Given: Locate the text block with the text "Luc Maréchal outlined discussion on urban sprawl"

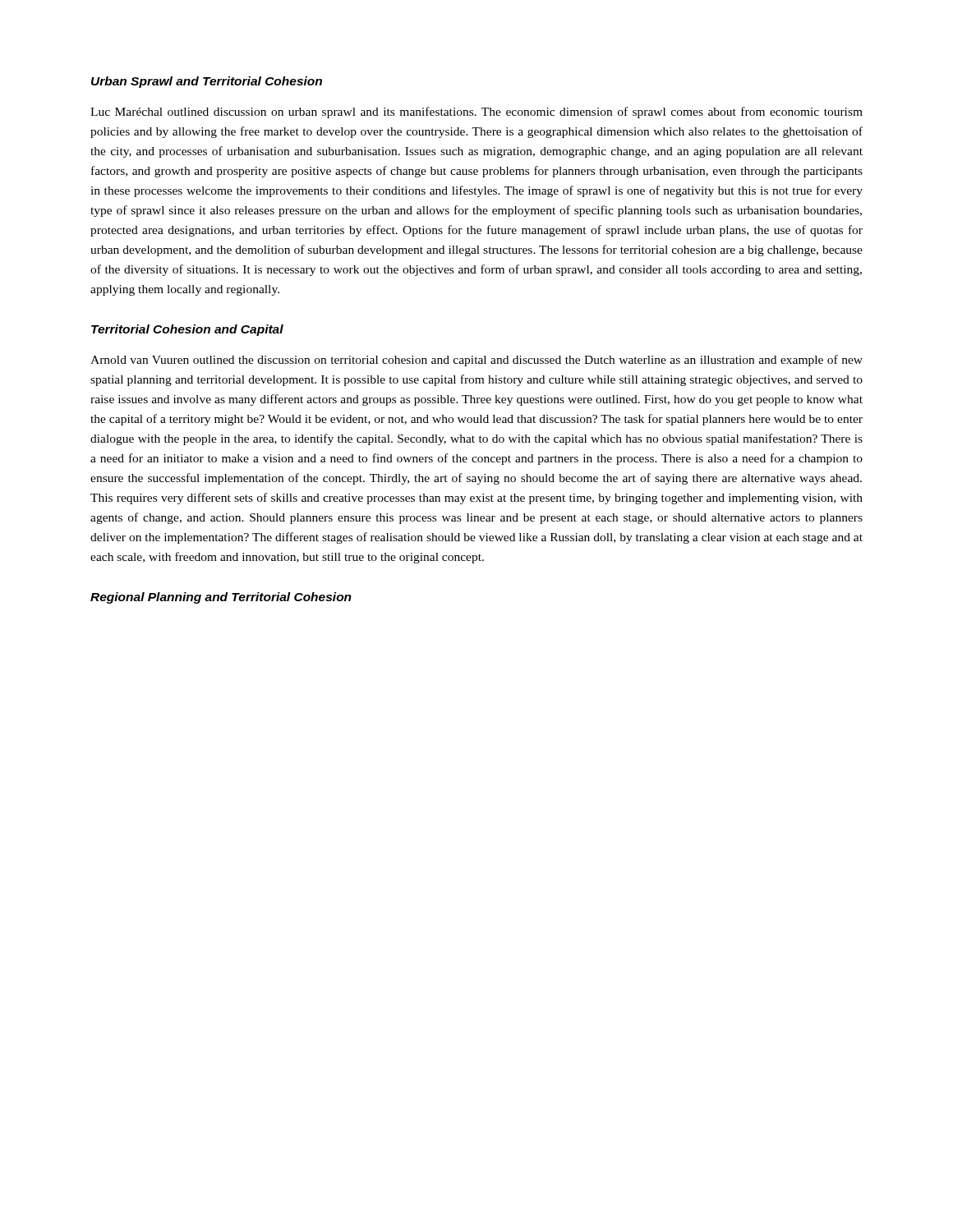Looking at the screenshot, I should (476, 200).
